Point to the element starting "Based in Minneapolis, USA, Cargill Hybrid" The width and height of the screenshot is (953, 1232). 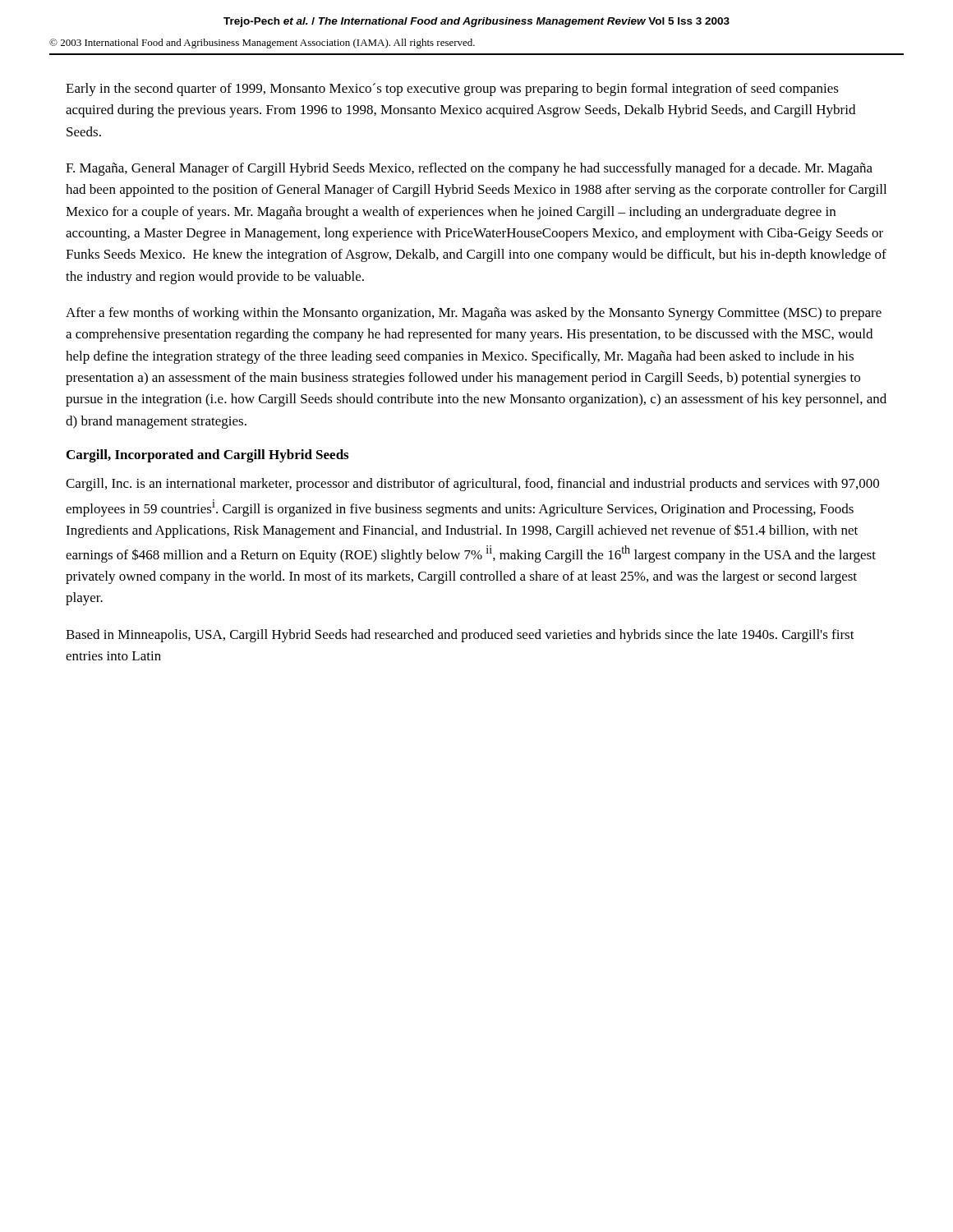click(x=460, y=645)
